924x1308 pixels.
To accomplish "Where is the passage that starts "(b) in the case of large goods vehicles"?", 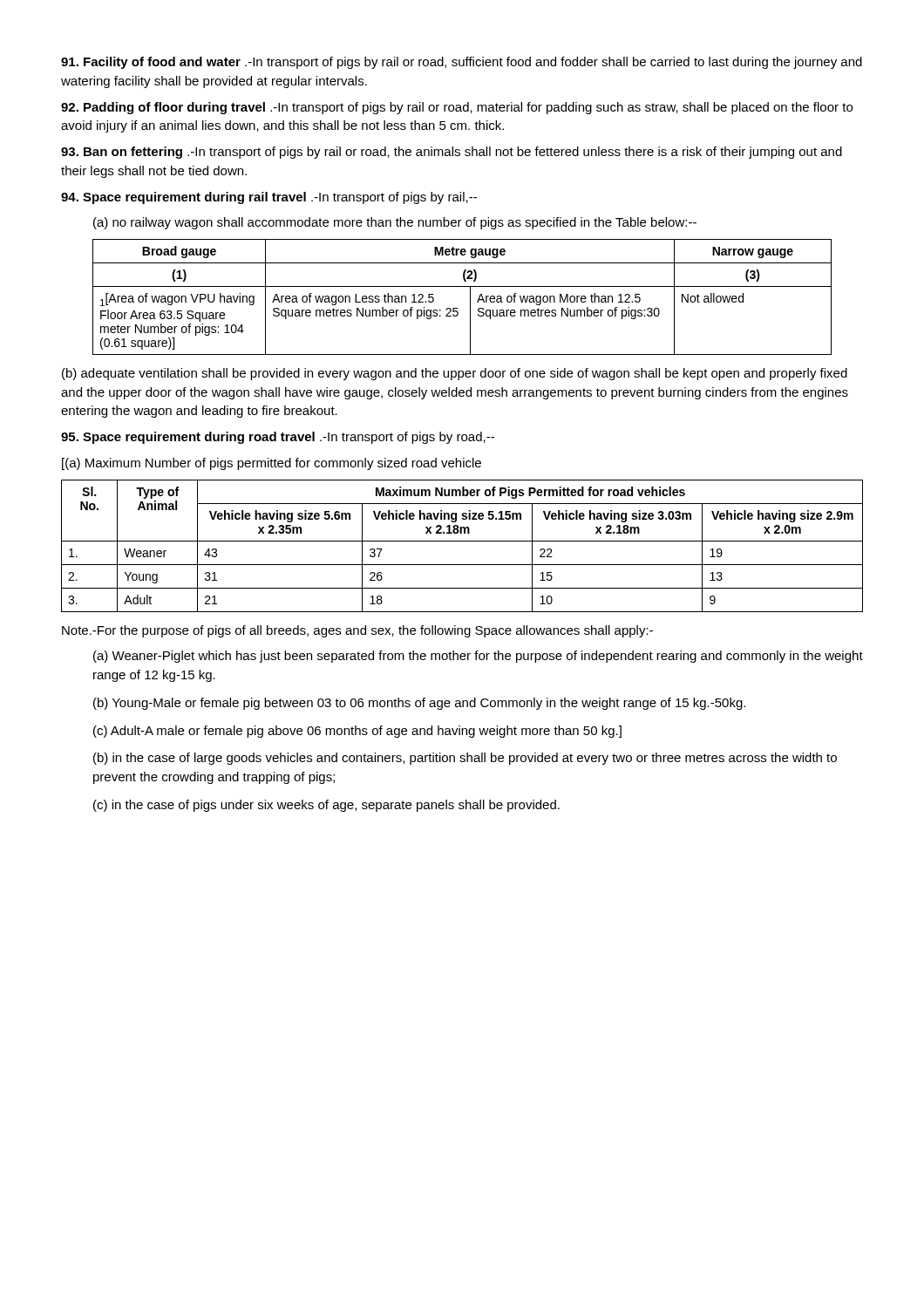I will (465, 767).
